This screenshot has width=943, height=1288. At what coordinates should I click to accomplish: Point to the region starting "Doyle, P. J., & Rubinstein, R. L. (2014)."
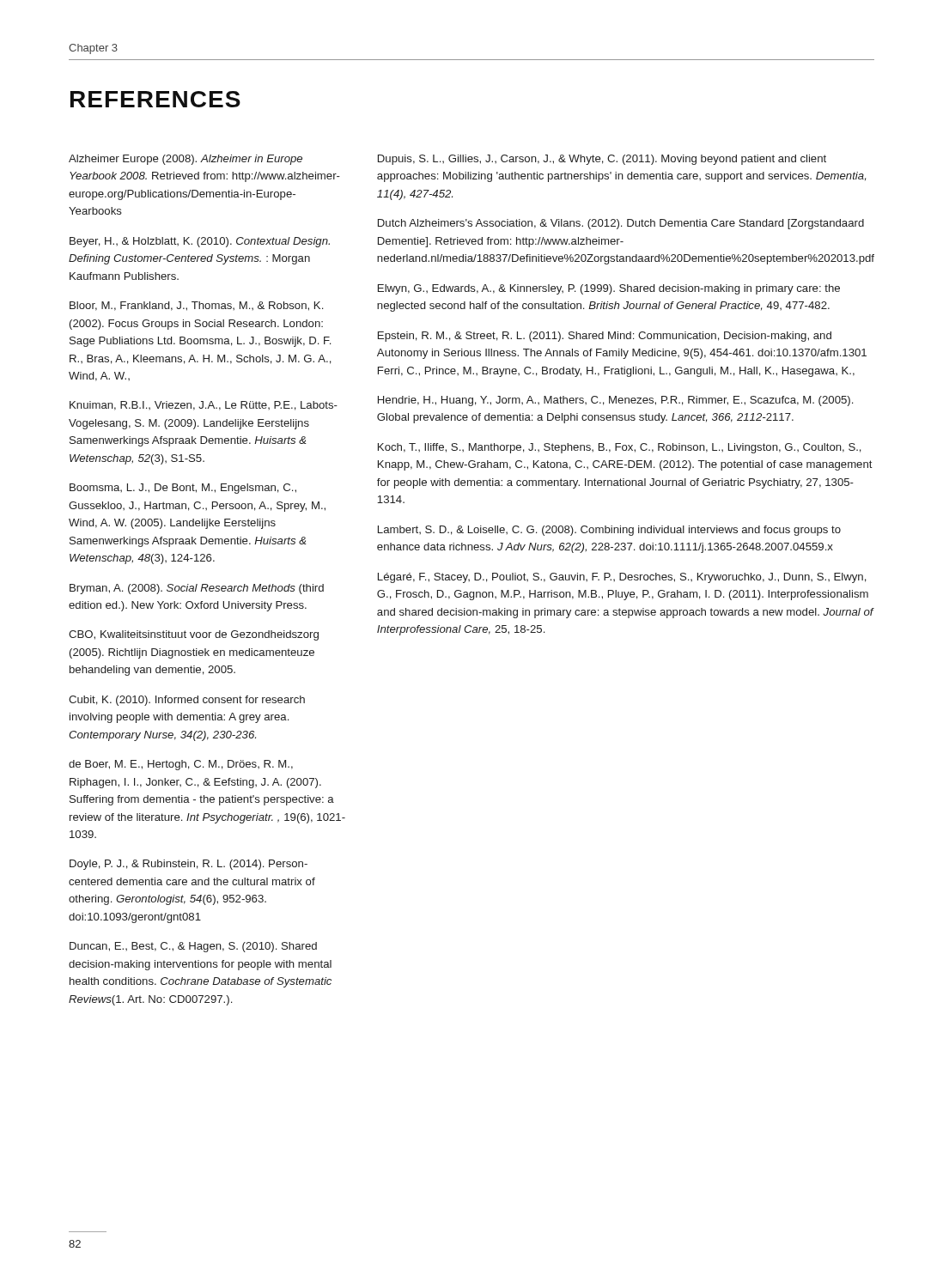[x=192, y=890]
